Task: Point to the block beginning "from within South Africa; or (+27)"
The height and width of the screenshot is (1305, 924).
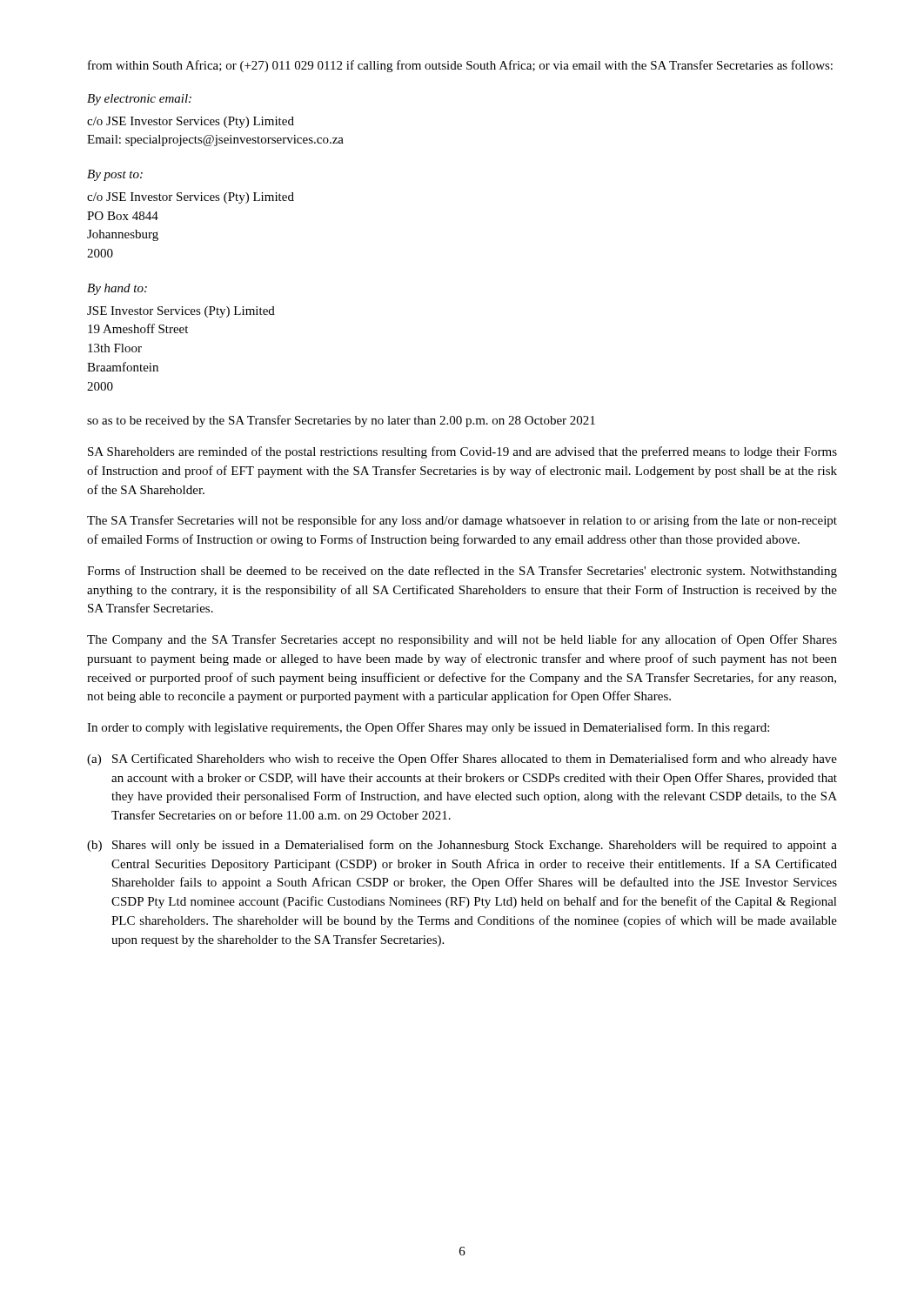Action: 462,66
